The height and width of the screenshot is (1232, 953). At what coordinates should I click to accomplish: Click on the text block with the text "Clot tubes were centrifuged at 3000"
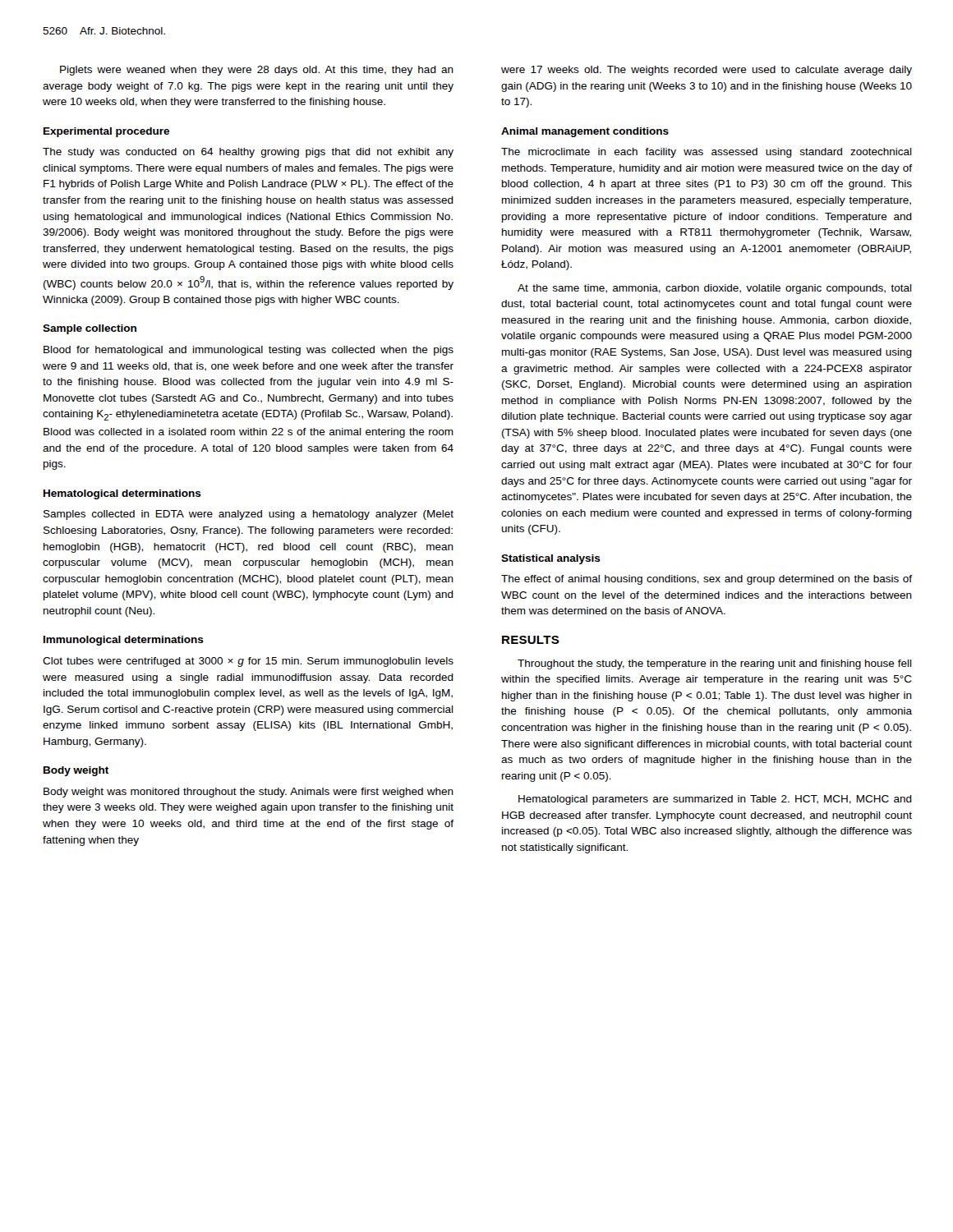(x=248, y=701)
